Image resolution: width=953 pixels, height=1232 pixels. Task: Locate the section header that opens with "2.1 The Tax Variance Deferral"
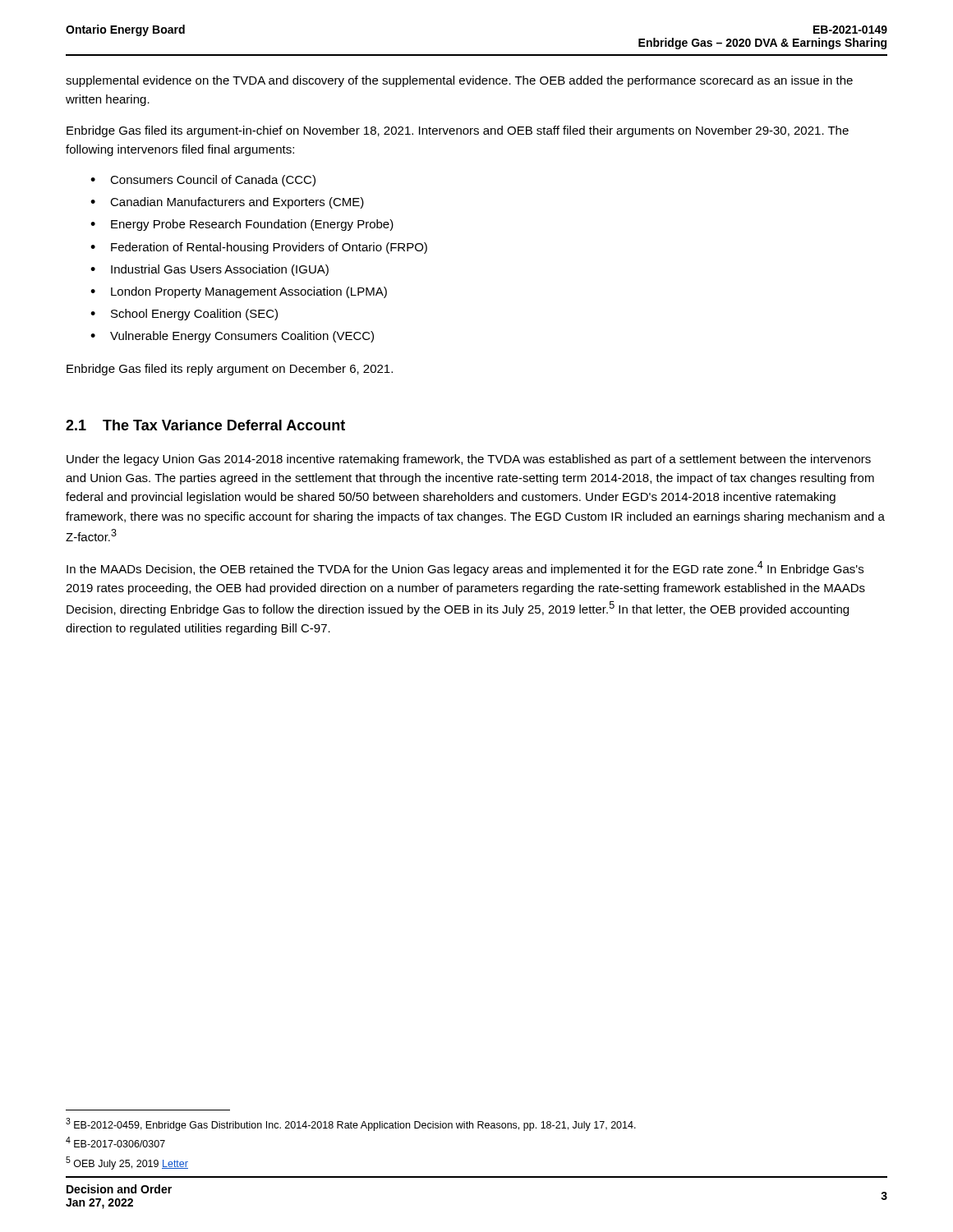click(x=205, y=425)
